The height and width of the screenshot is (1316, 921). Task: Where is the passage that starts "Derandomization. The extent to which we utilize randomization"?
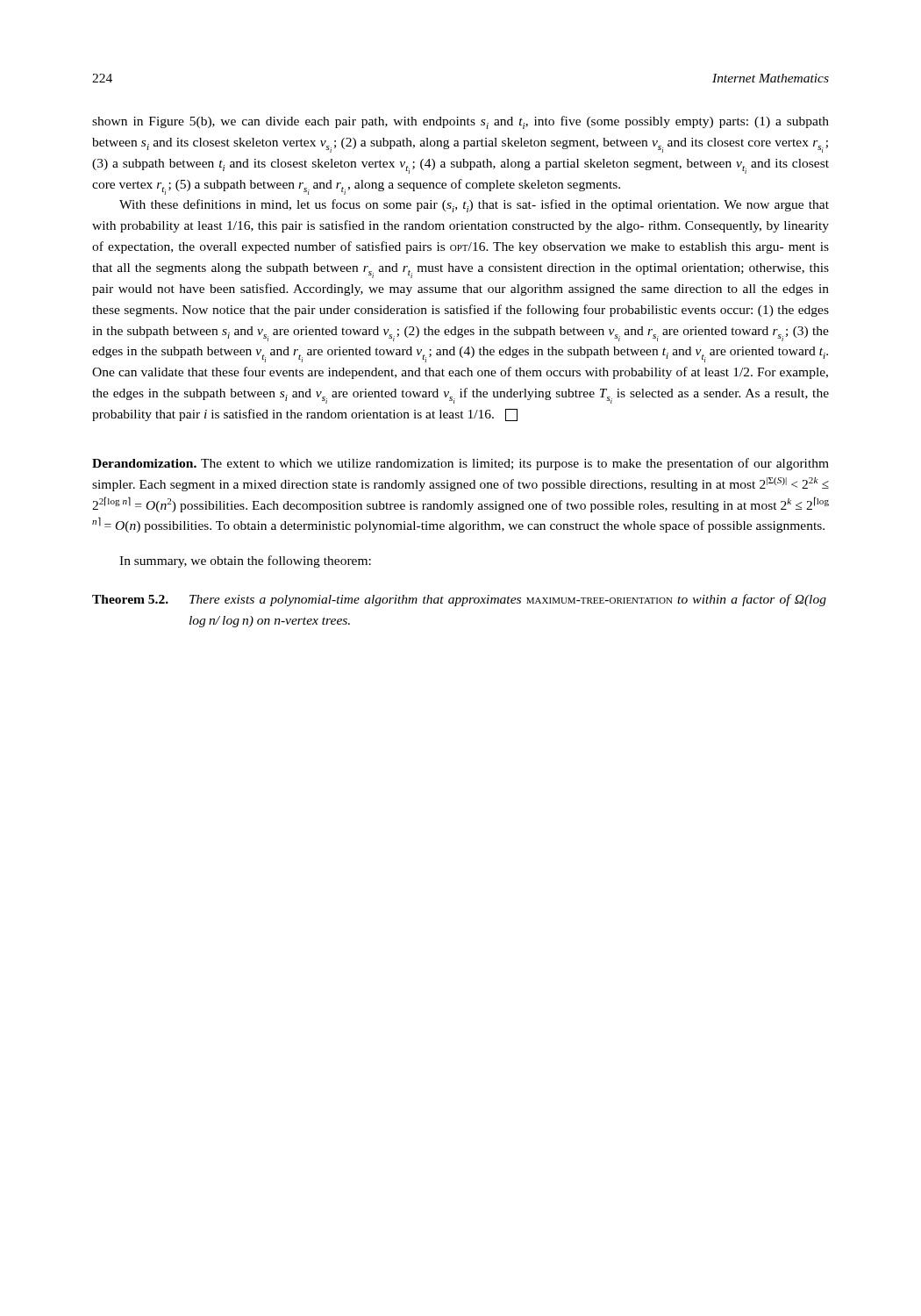click(x=460, y=494)
